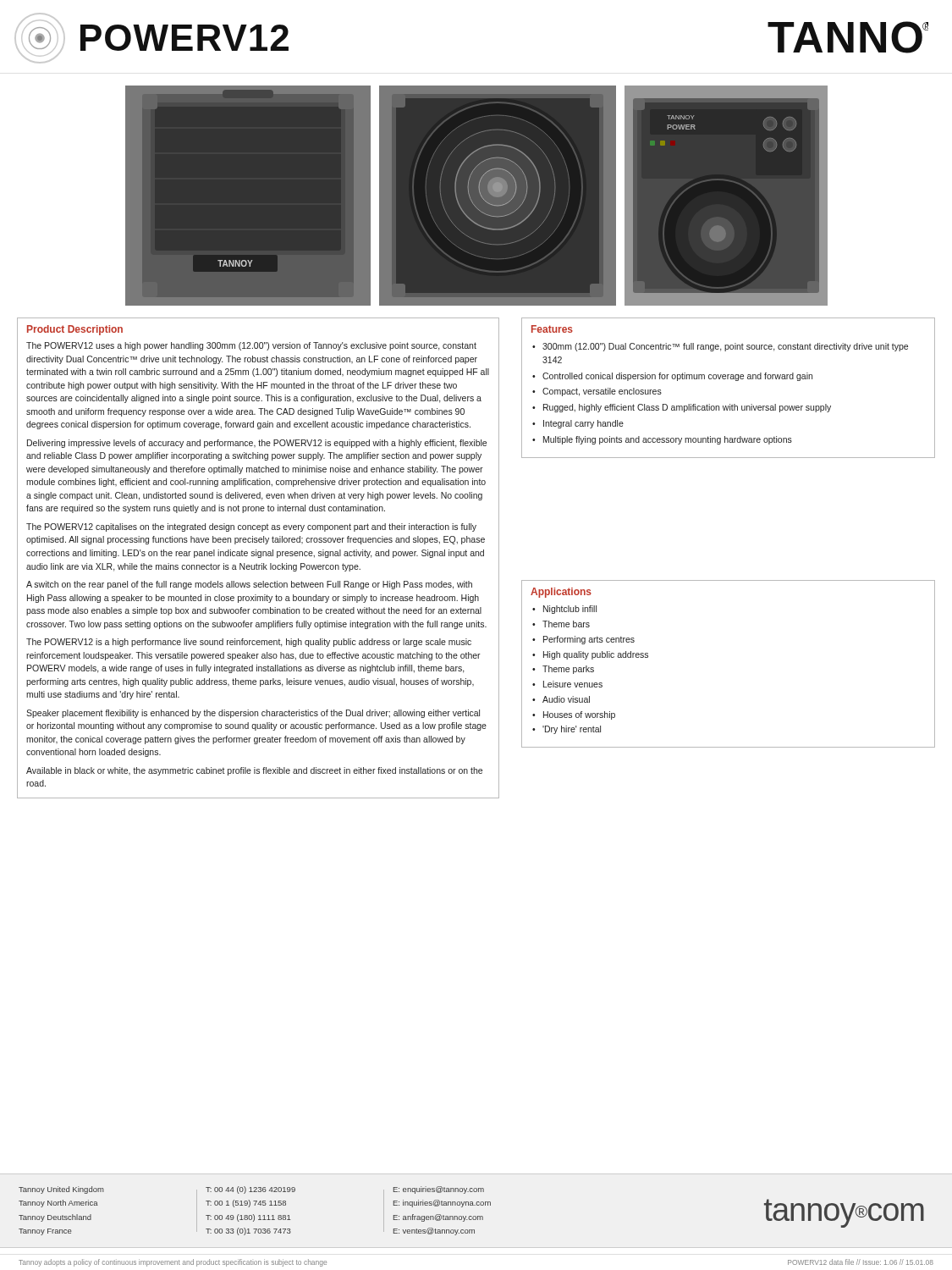The image size is (952, 1270).
Task: Select the text block that reads "Delivering impressive levels of accuracy and"
Action: [257, 475]
